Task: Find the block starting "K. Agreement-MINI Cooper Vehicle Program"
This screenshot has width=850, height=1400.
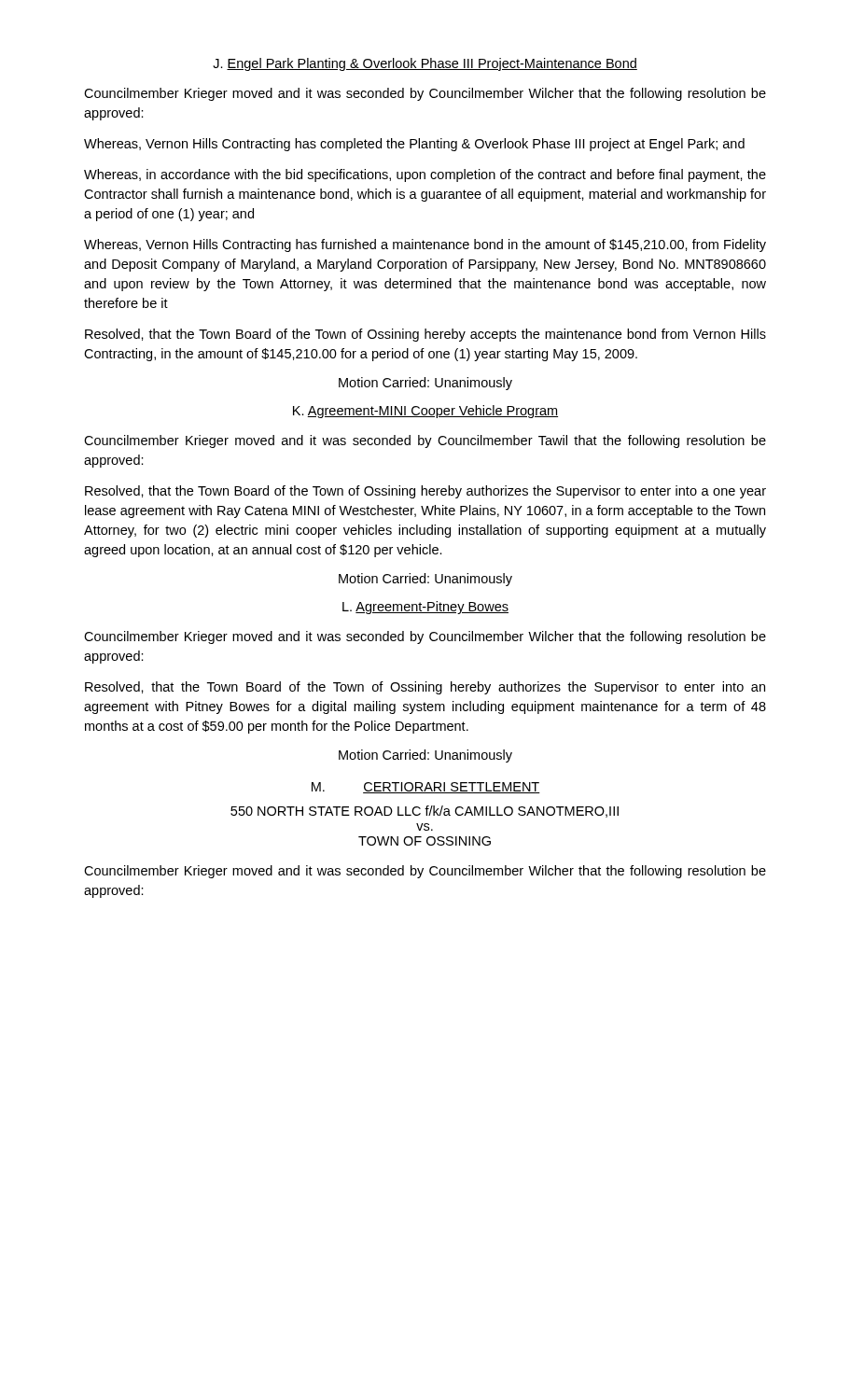Action: pyautogui.click(x=425, y=411)
